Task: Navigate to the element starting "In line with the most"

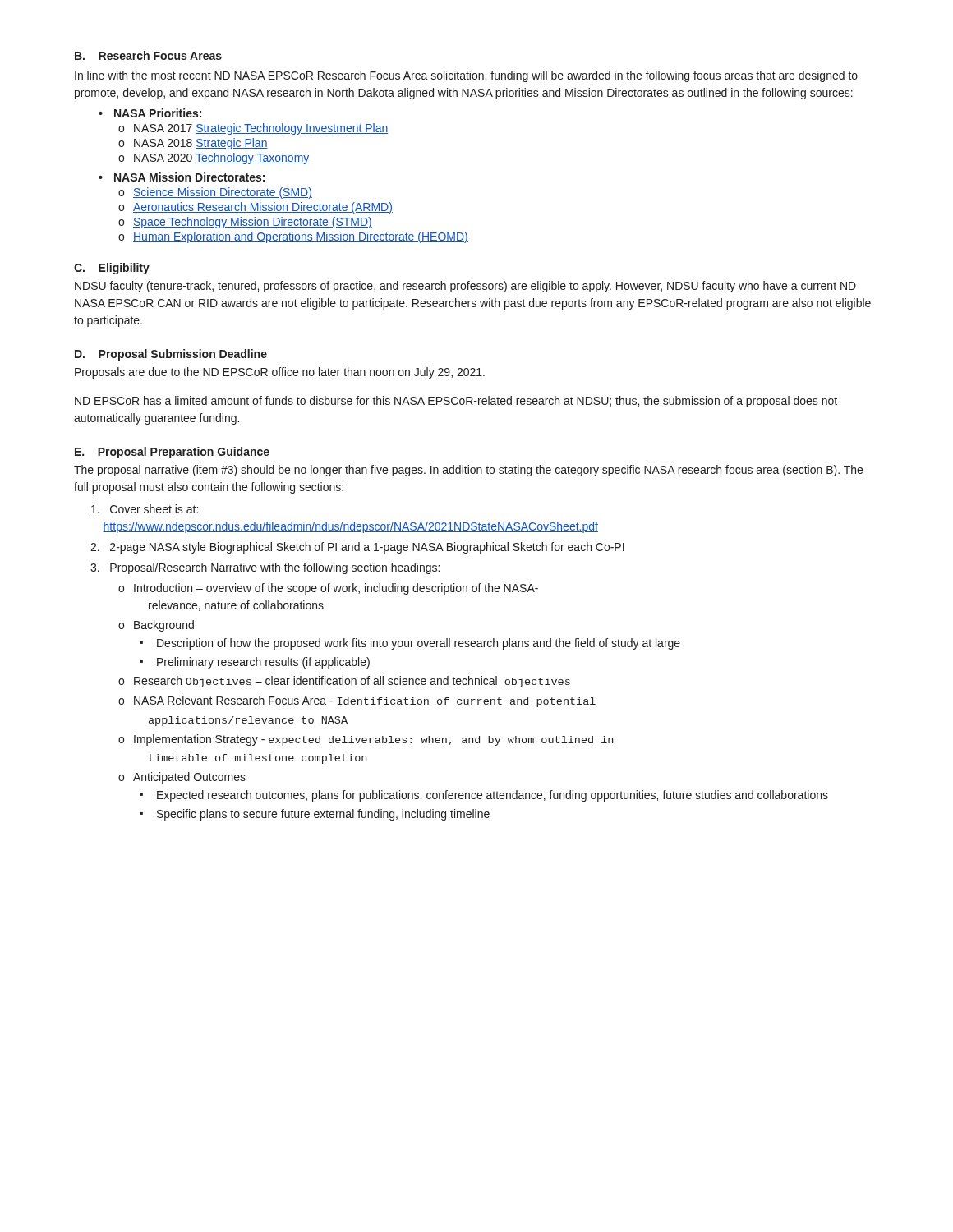Action: click(x=466, y=84)
